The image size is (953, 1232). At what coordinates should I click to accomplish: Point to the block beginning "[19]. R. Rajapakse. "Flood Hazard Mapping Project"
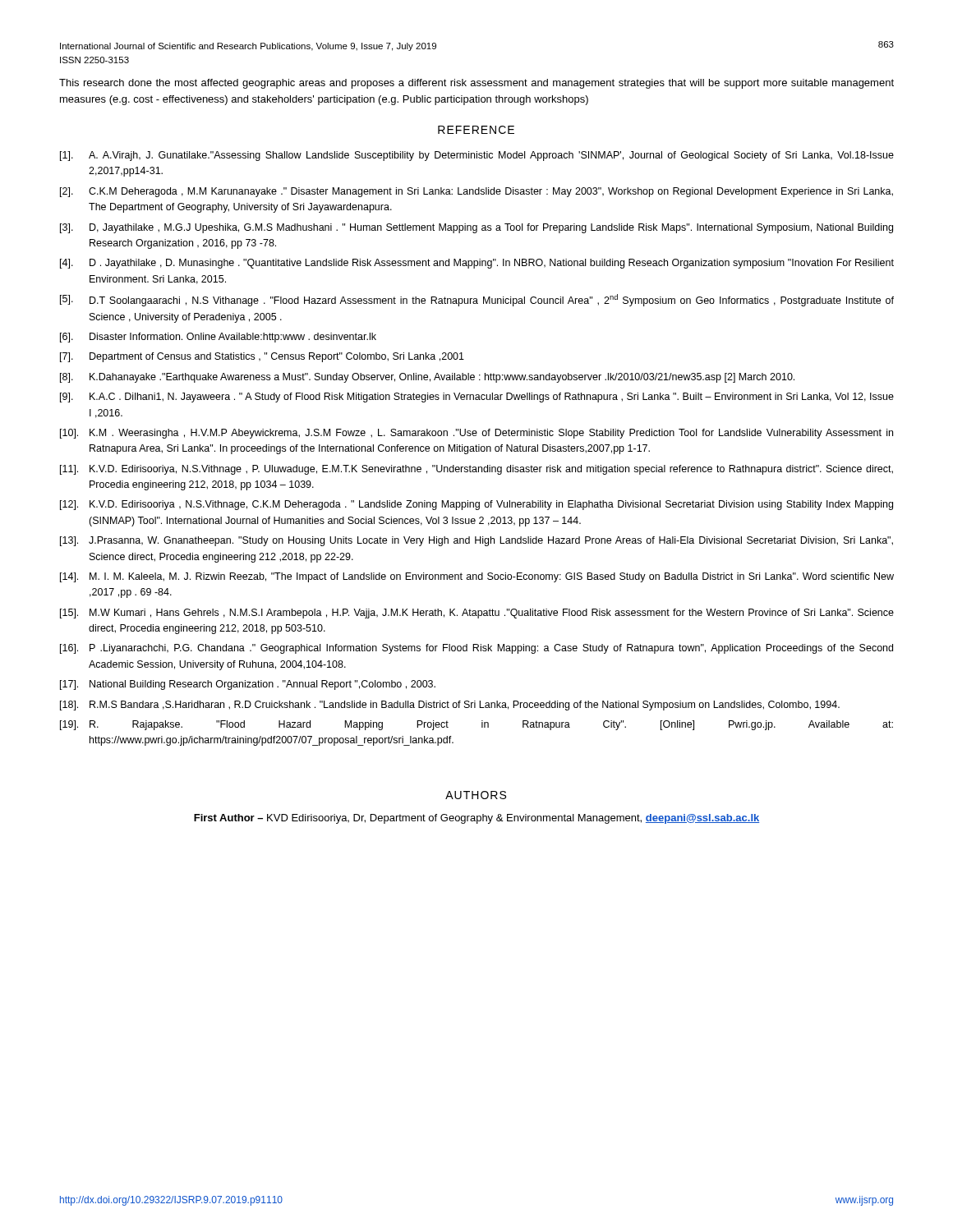(x=476, y=733)
